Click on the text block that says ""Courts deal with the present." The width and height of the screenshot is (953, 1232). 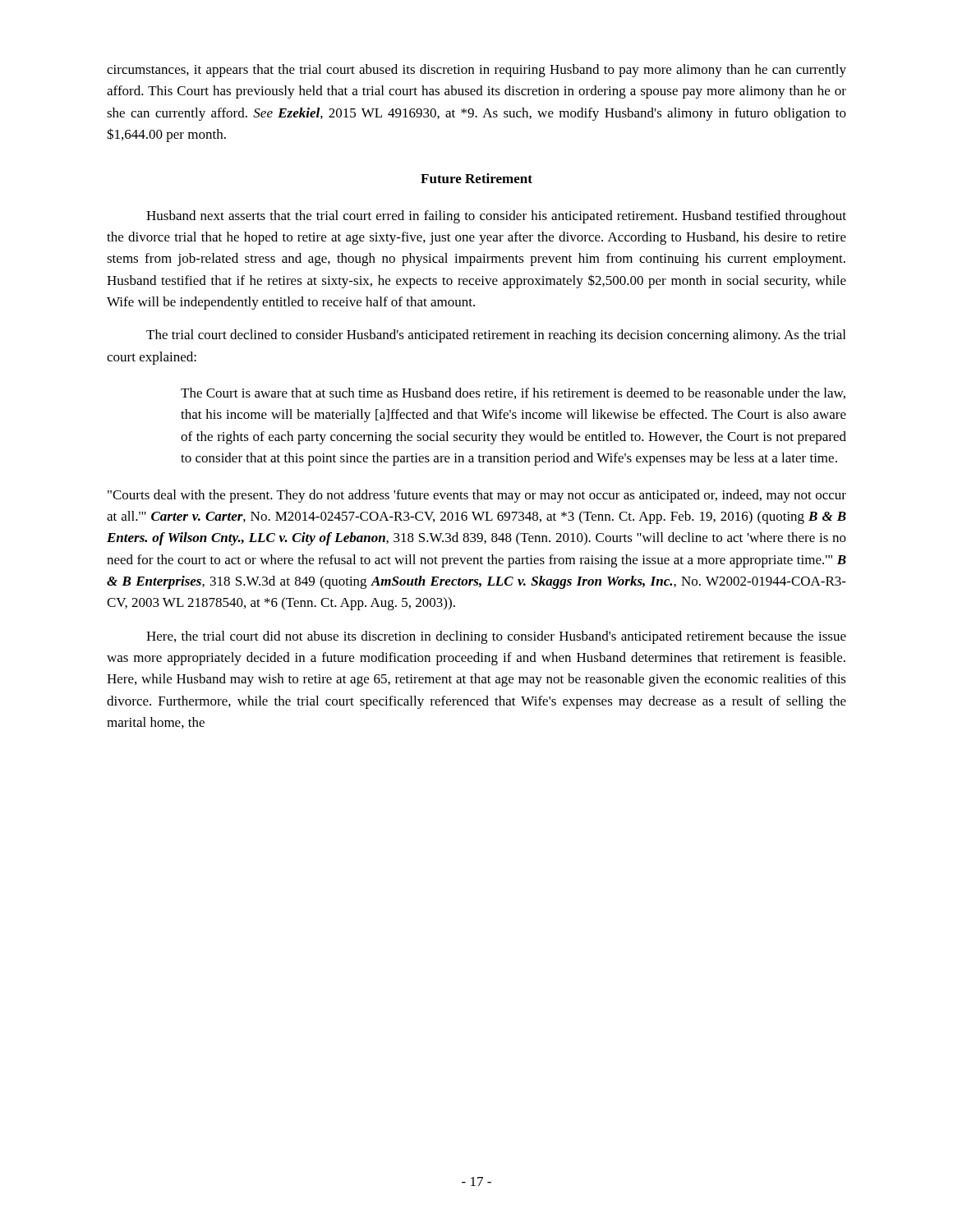click(x=476, y=549)
